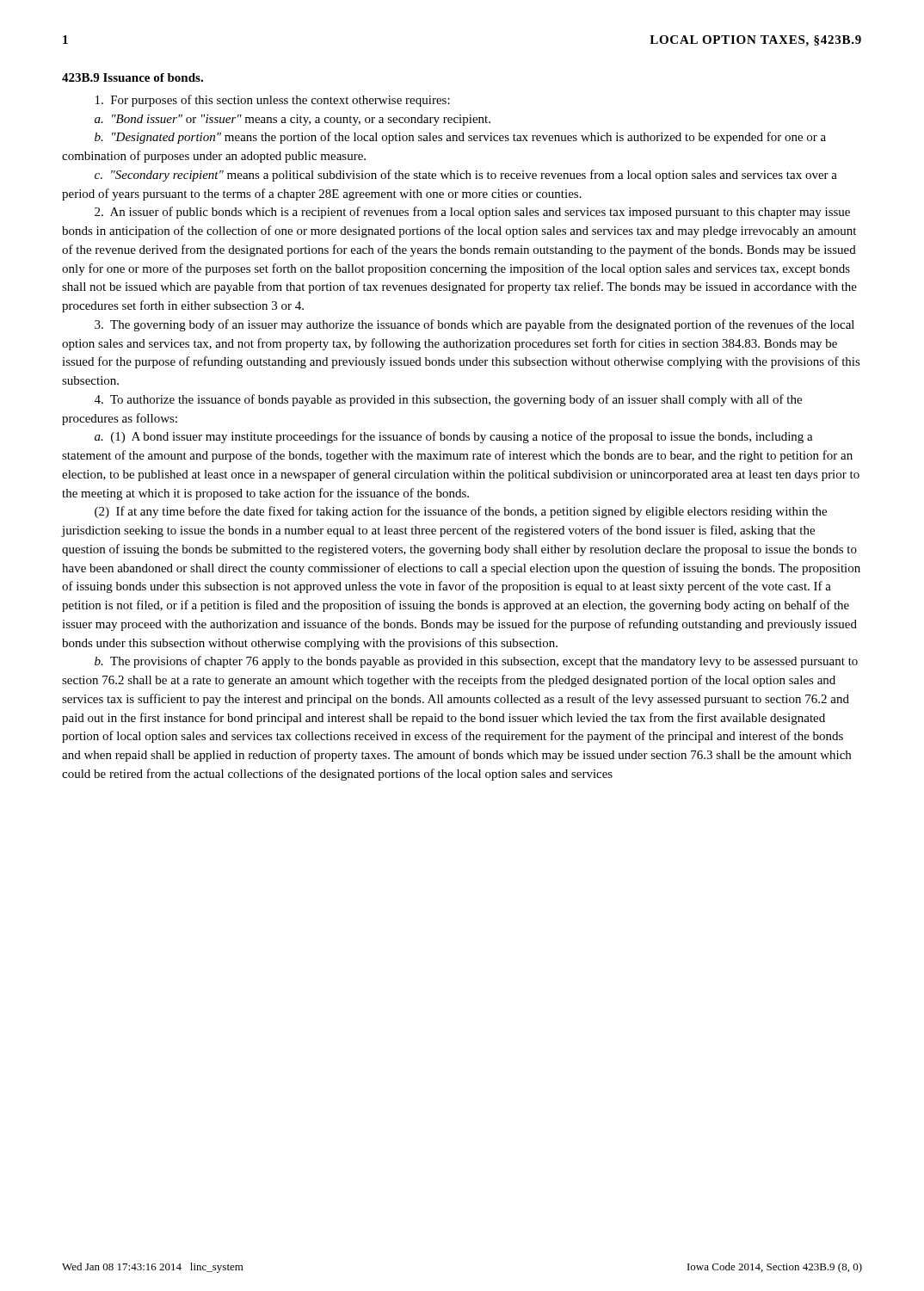
Task: Click on the text block that reads "For purposes of this section unless"
Action: [x=273, y=101]
